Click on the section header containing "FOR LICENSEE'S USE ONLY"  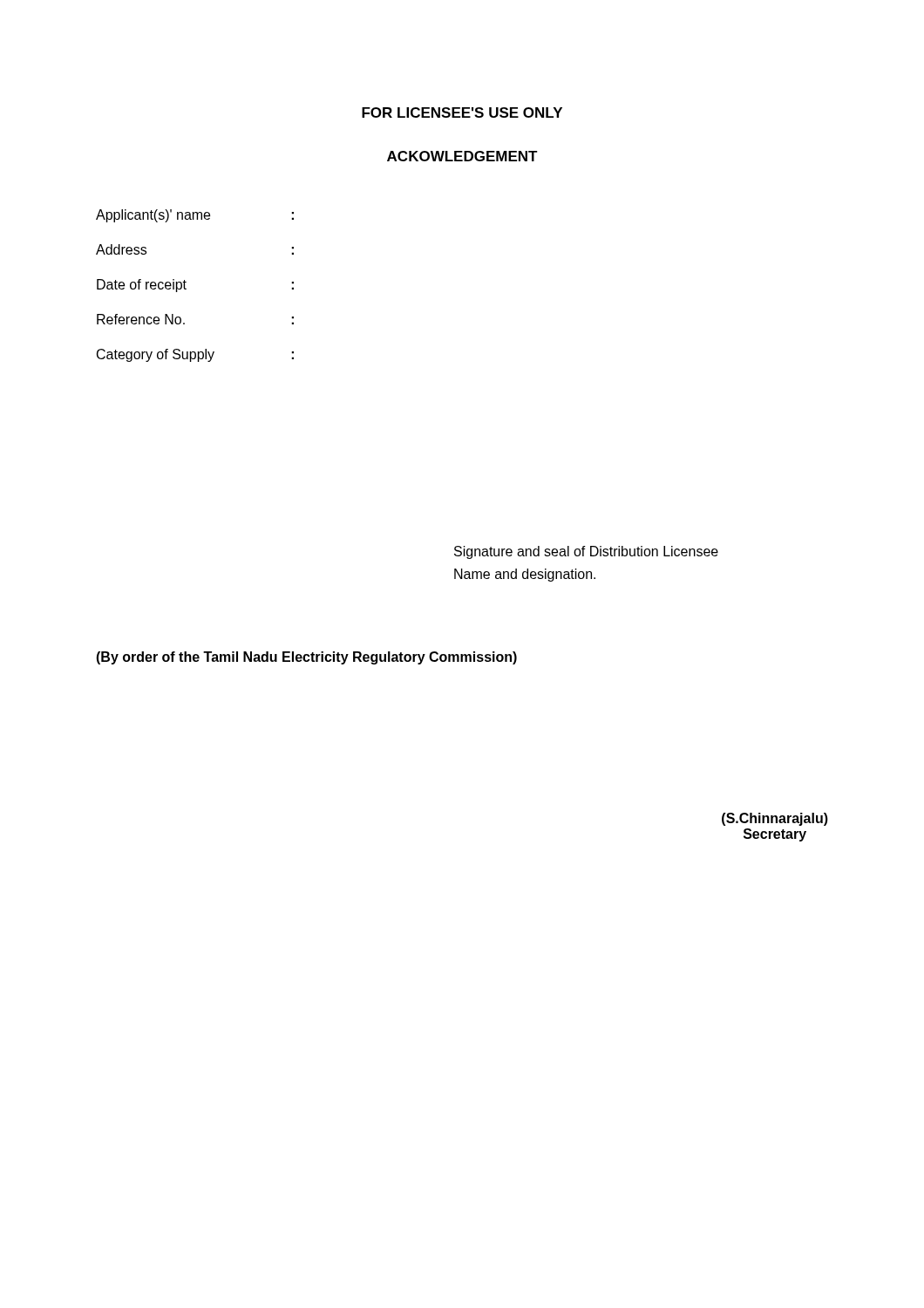pyautogui.click(x=462, y=113)
